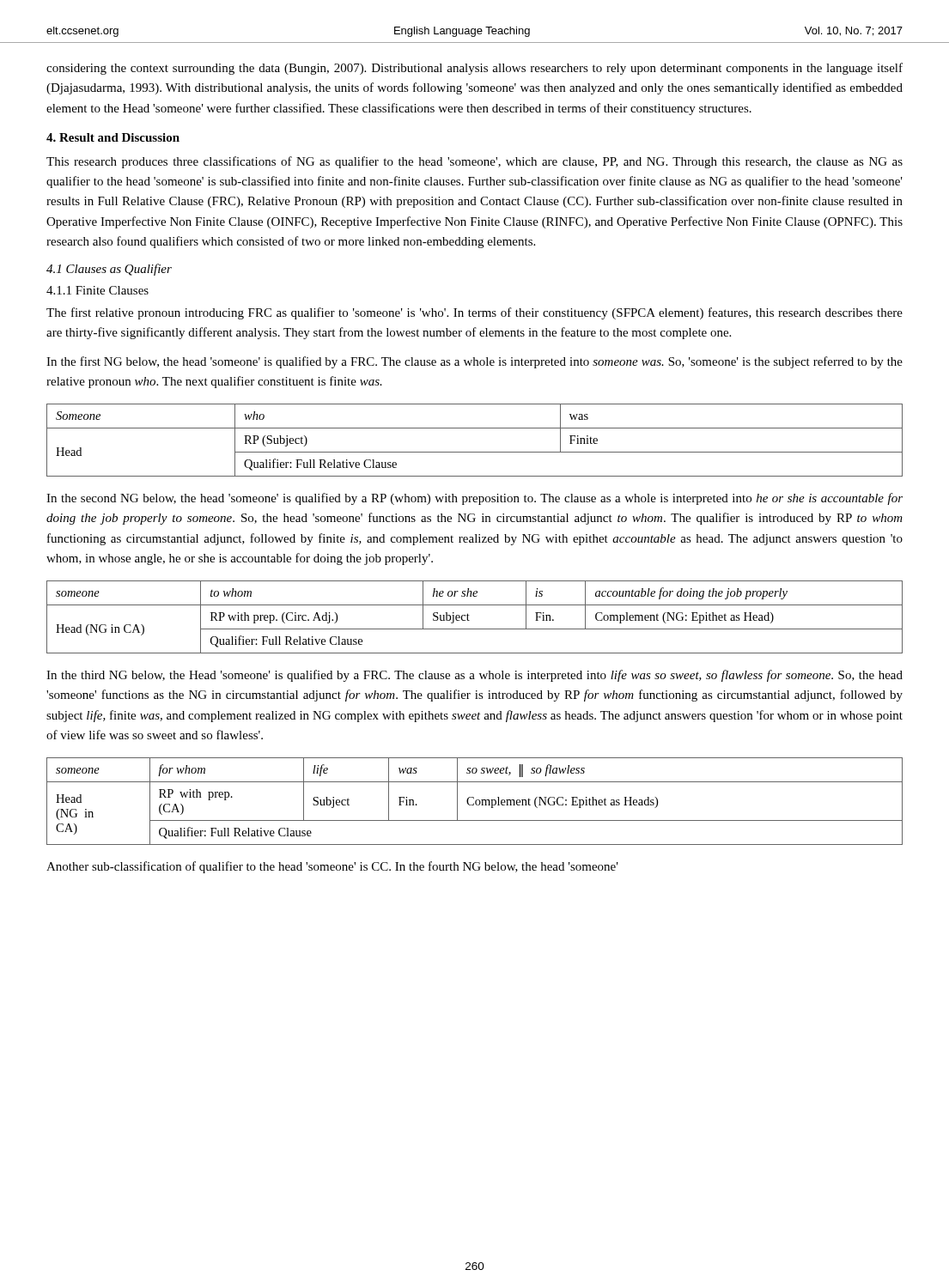Find the table that mentions "so sweet, ‖ so flawless"
Image resolution: width=949 pixels, height=1288 pixels.
[474, 801]
